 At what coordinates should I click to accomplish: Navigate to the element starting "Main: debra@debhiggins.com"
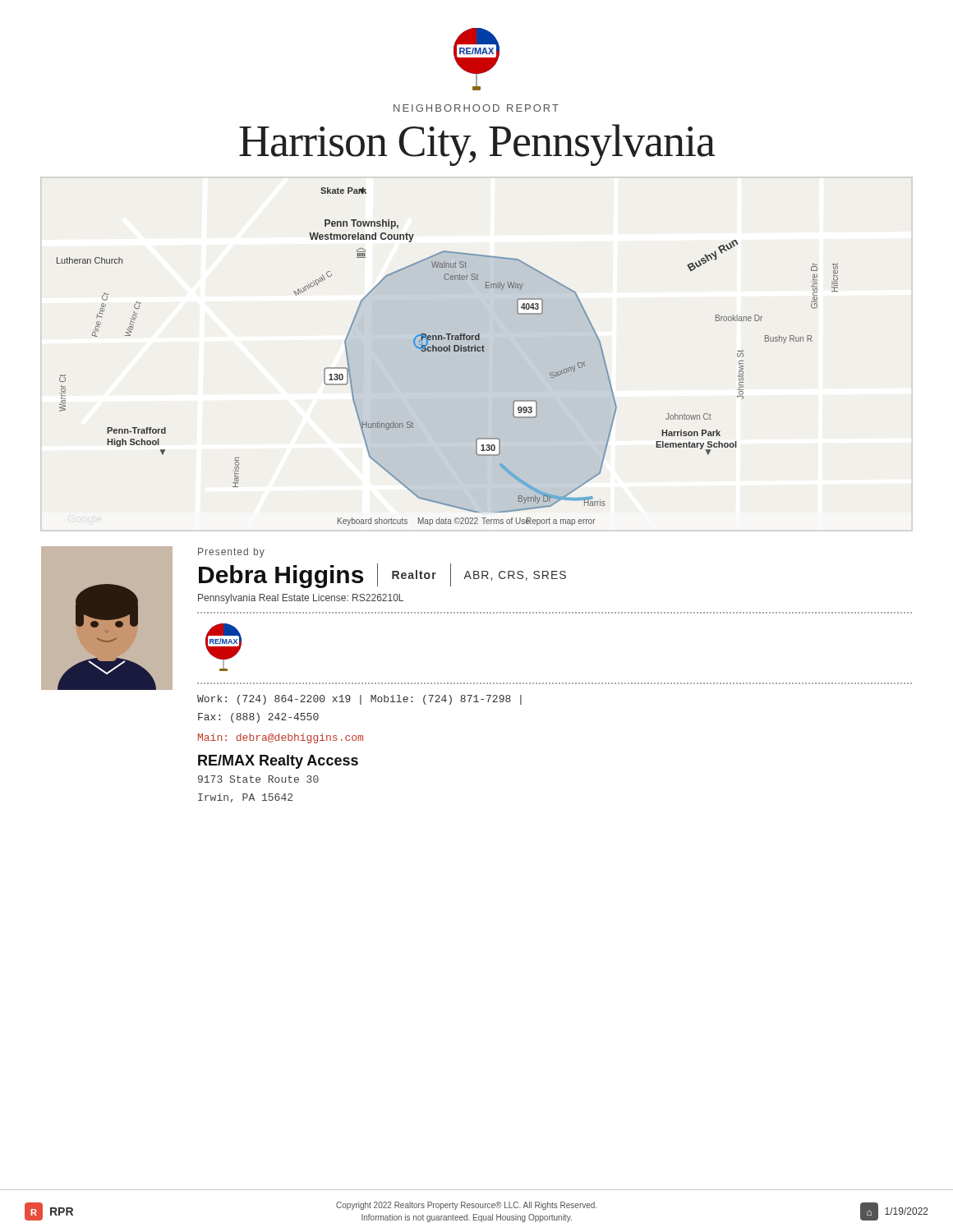tap(281, 738)
